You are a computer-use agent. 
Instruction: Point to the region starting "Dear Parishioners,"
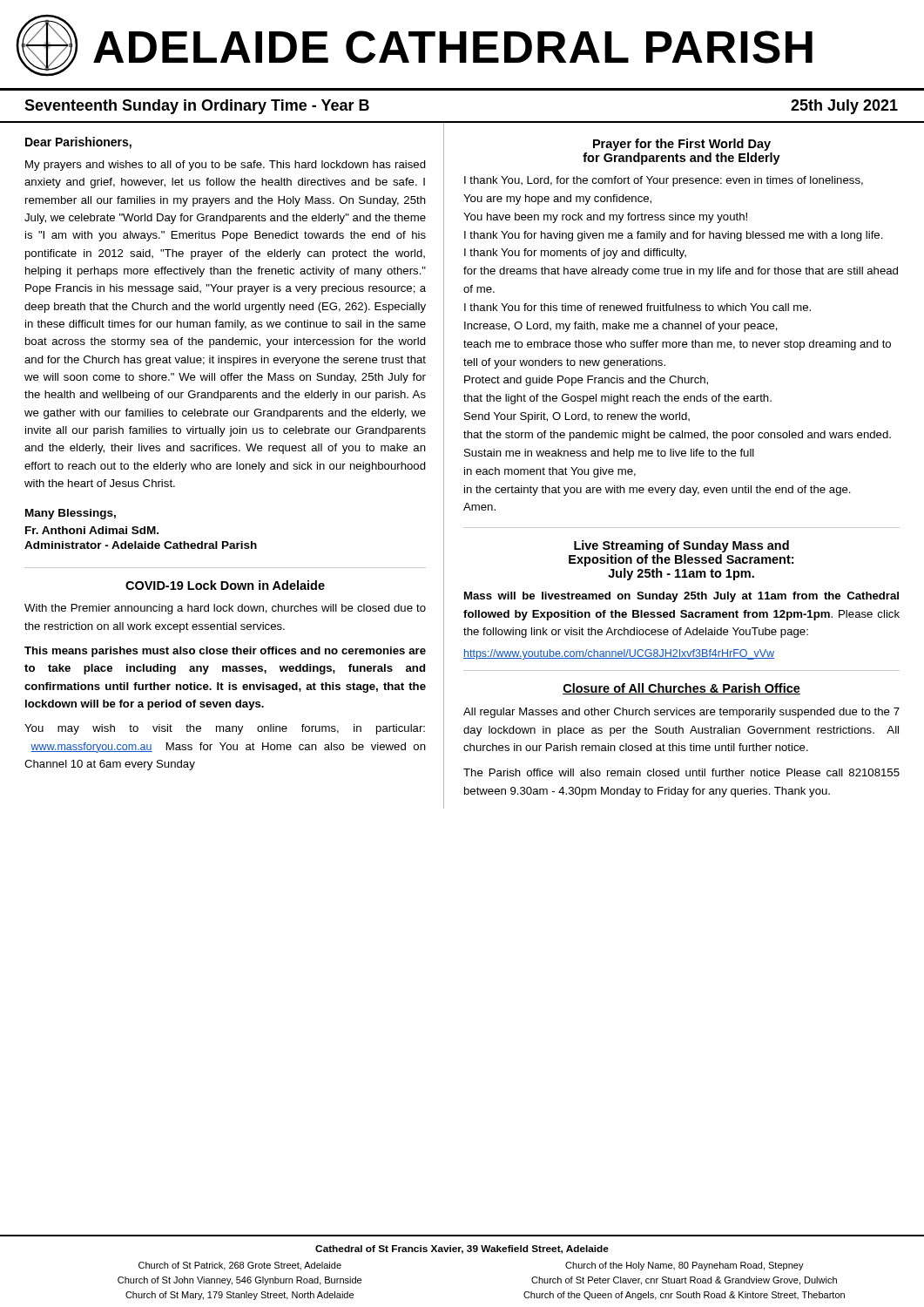(78, 142)
